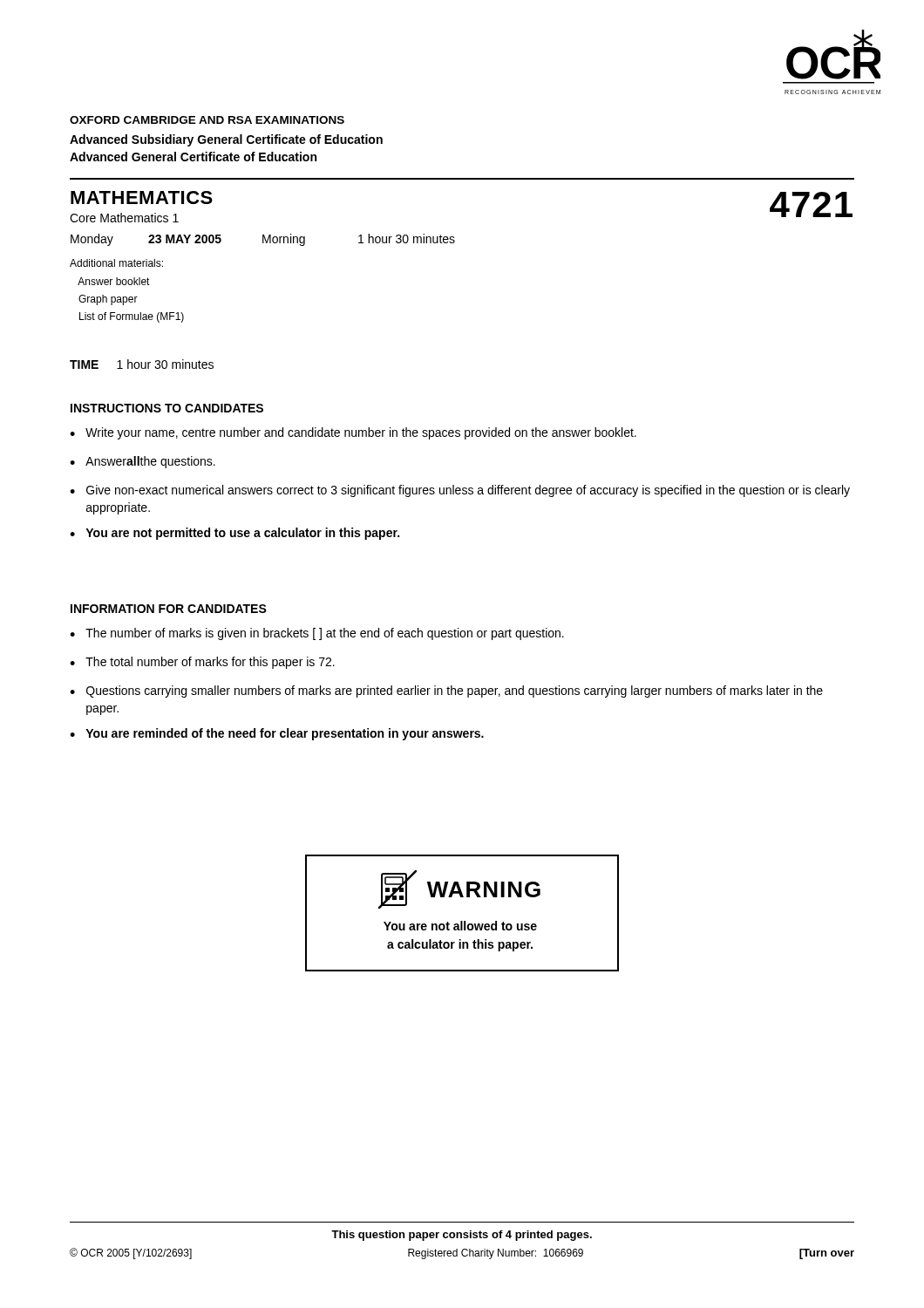Select the section header that reads "INFORMATION FOR CANDIDATES"
Image resolution: width=924 pixels, height=1308 pixels.
pyautogui.click(x=168, y=609)
